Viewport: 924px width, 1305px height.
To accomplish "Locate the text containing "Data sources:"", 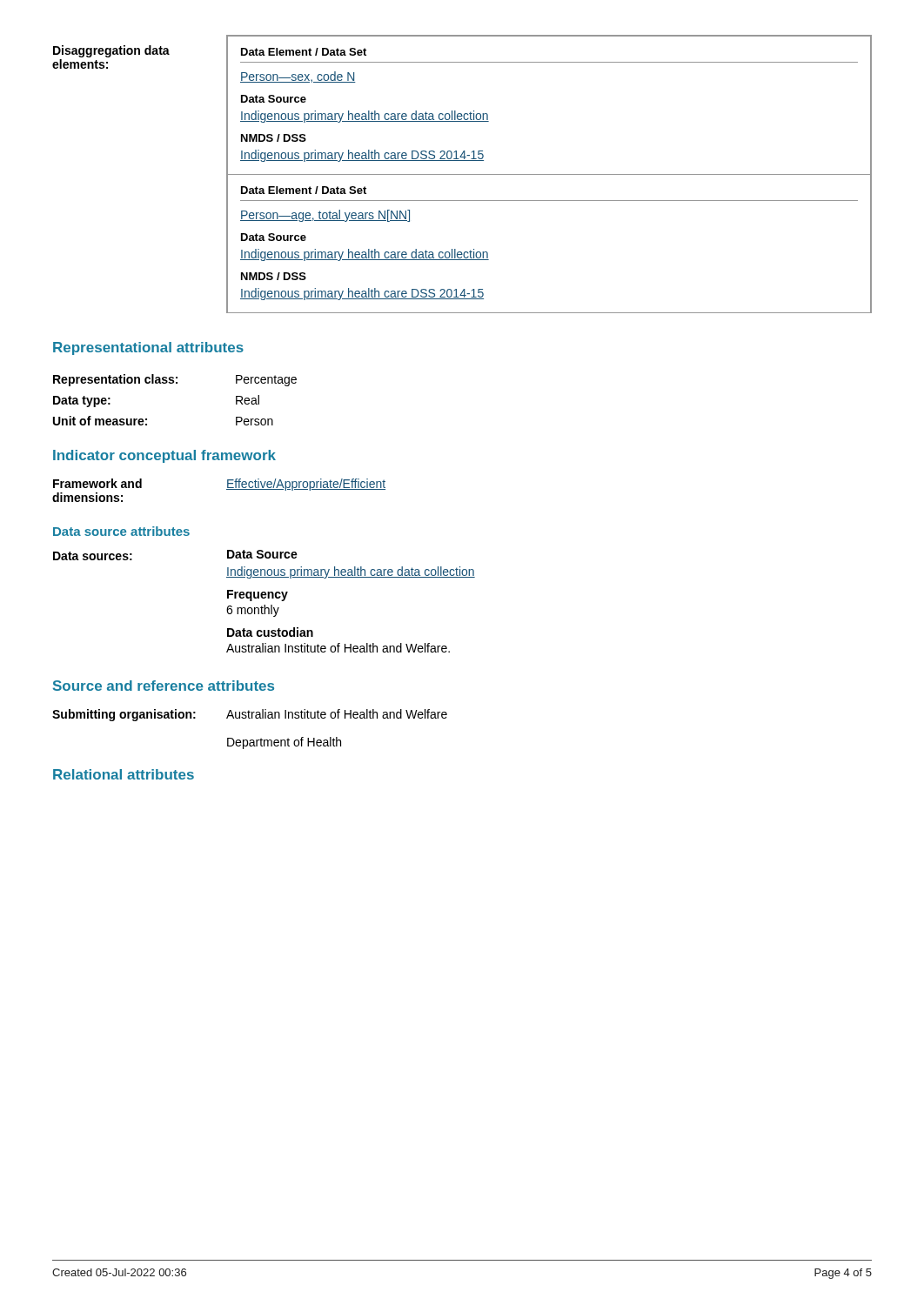I will pos(92,556).
